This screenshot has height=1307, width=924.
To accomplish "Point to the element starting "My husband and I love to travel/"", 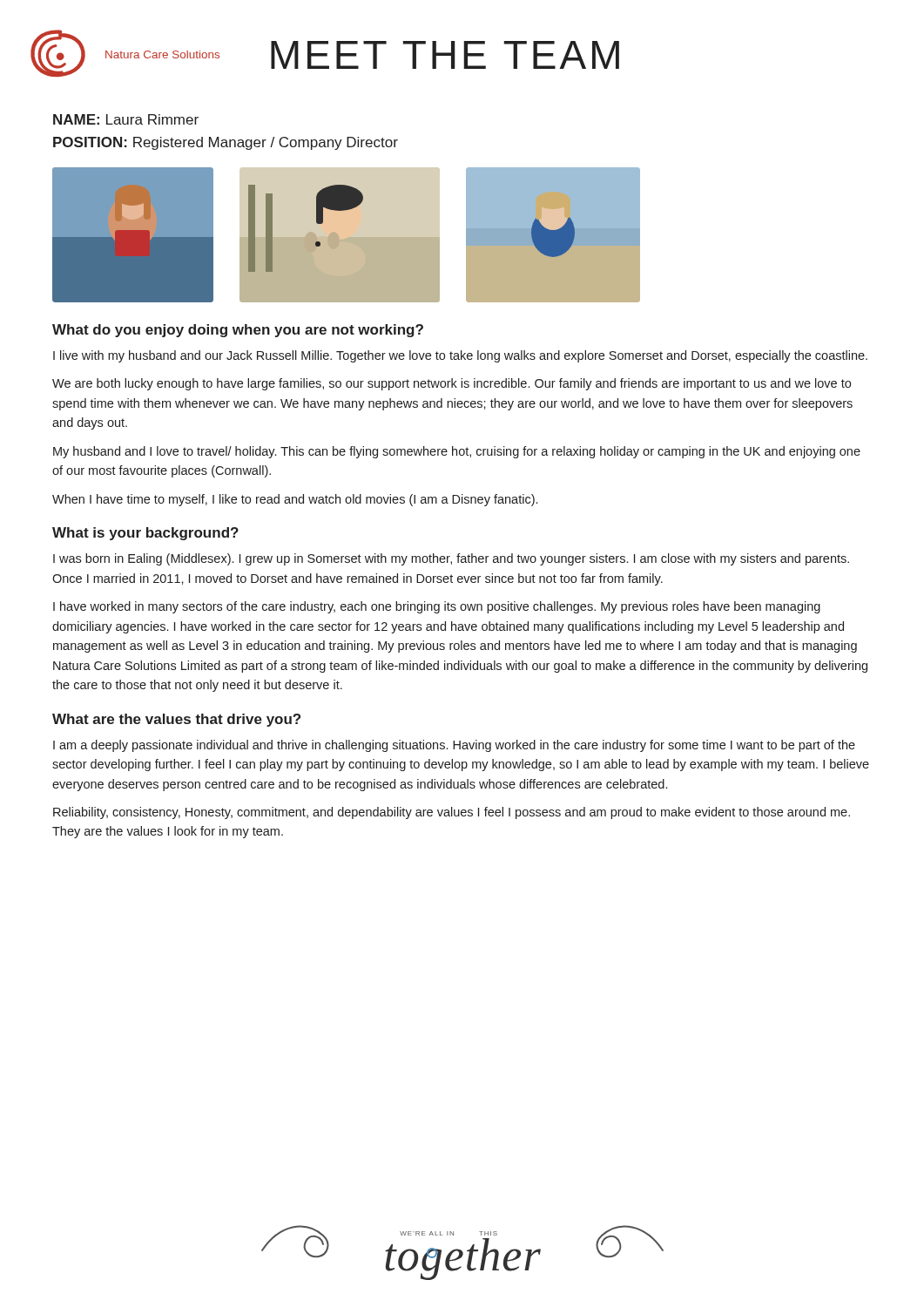I will (x=456, y=461).
